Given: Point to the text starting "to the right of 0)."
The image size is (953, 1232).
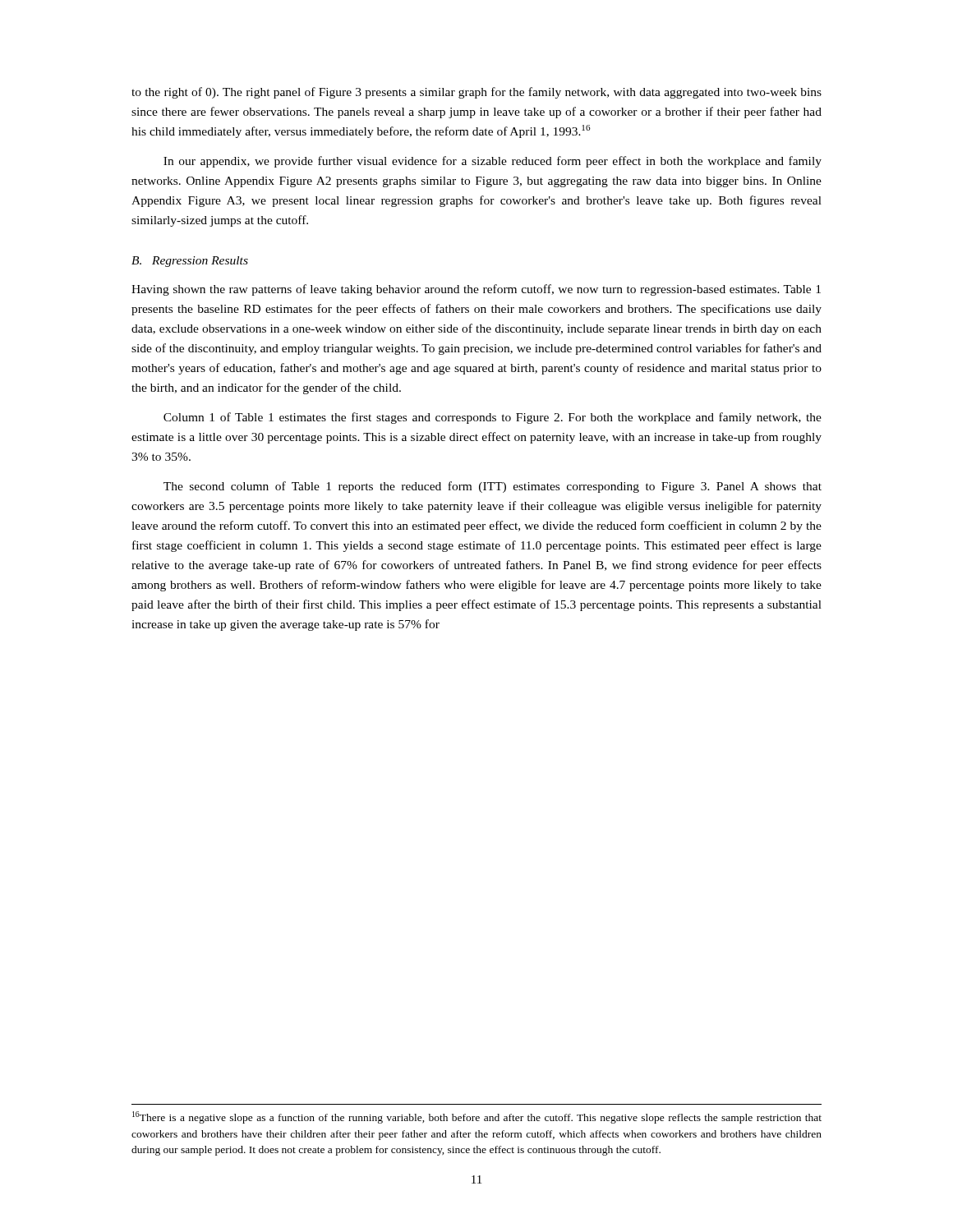Looking at the screenshot, I should (476, 111).
